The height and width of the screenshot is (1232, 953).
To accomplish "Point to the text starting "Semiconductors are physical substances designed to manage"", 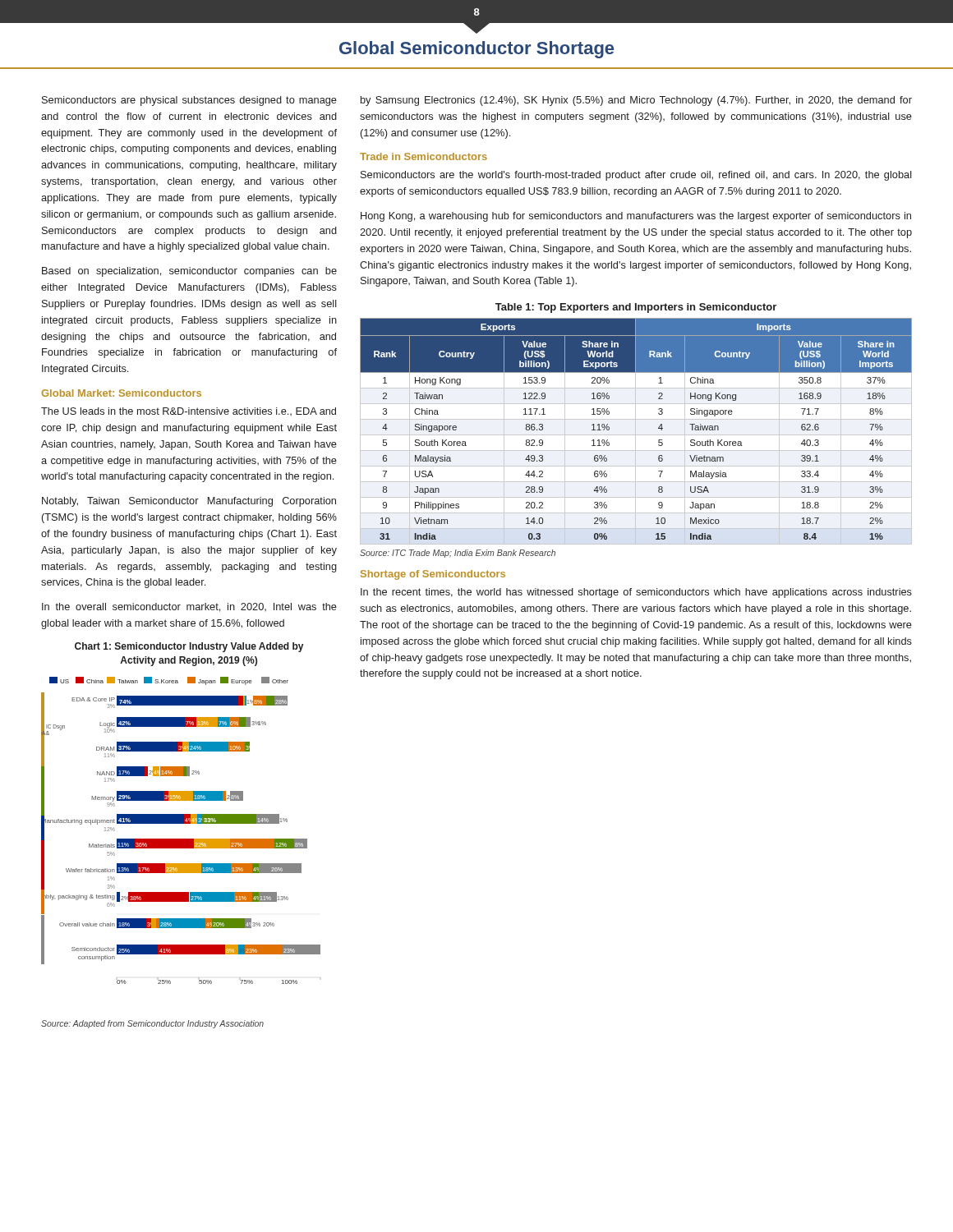I will 189,173.
